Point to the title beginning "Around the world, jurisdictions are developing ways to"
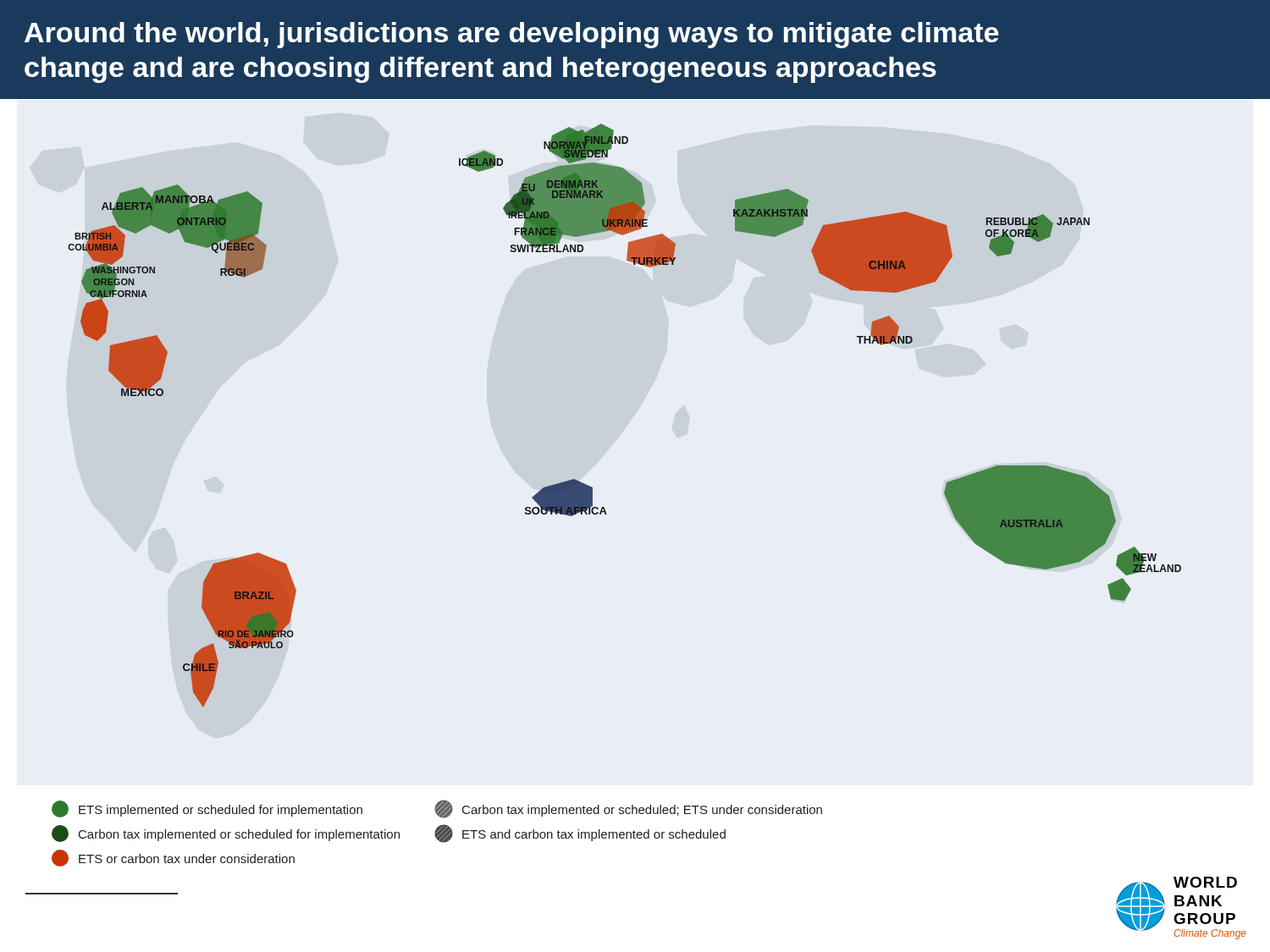 coord(512,50)
